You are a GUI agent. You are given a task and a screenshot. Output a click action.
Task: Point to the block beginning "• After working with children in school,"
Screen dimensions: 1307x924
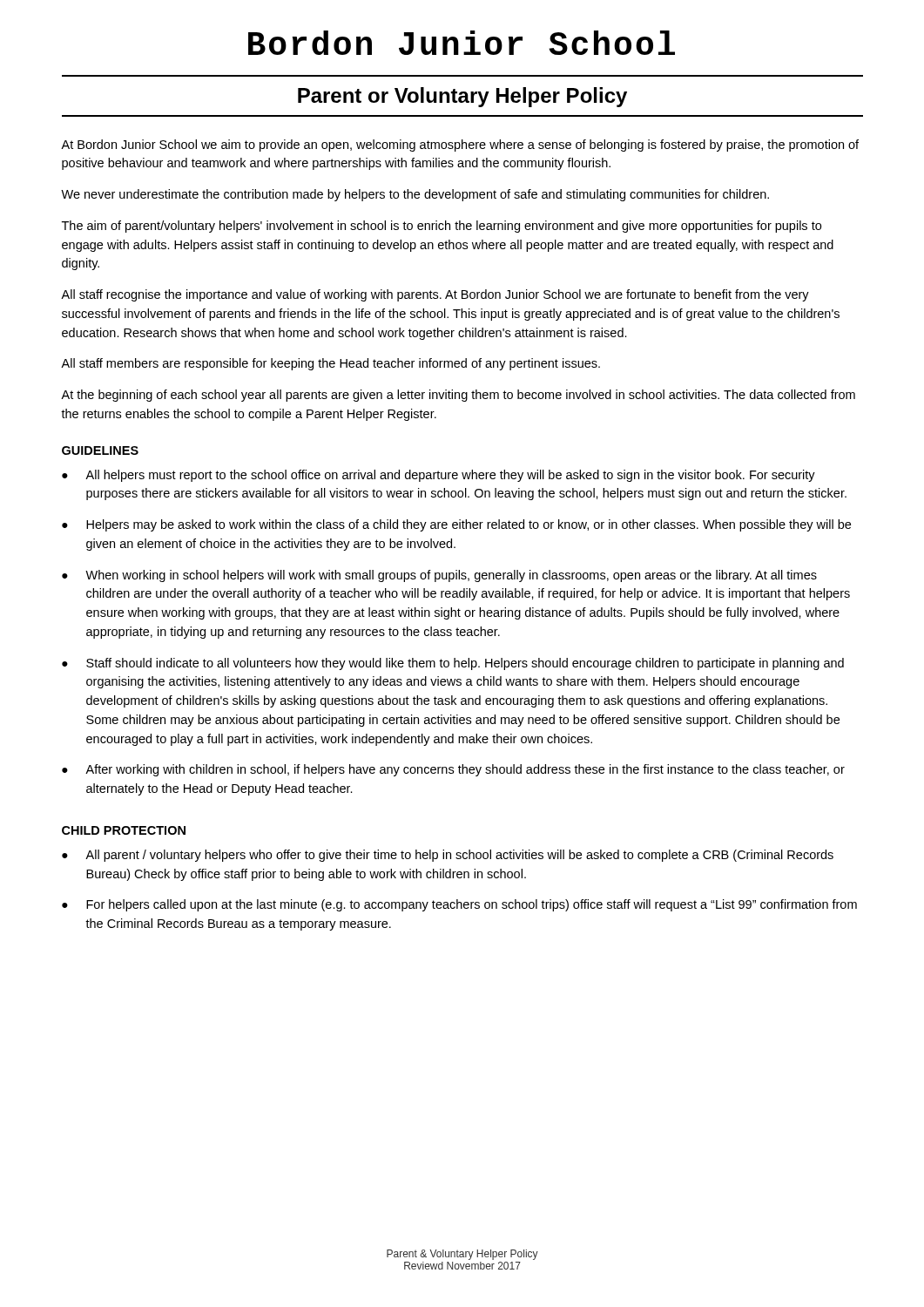pos(462,780)
